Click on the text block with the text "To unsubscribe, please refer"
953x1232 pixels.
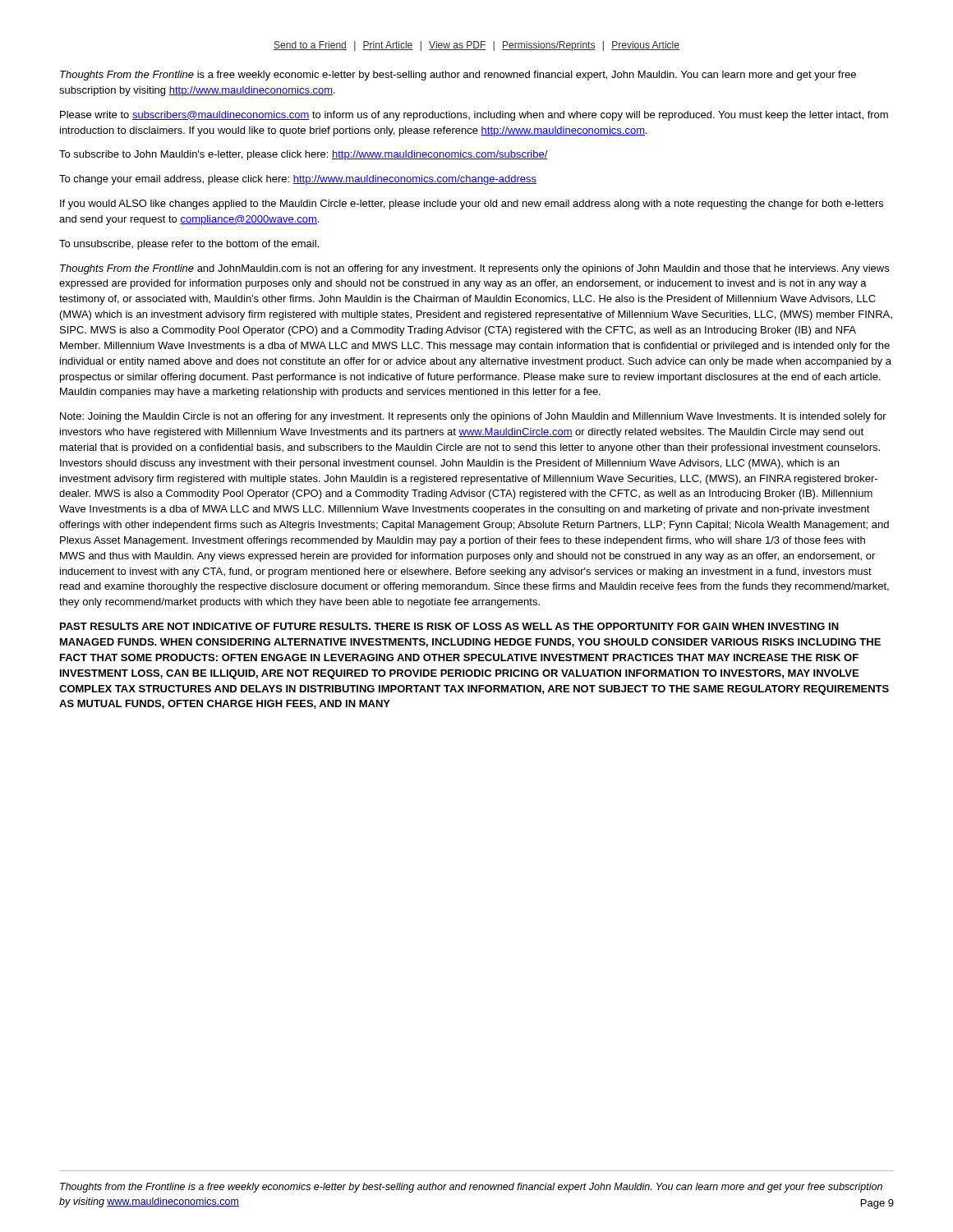point(189,243)
